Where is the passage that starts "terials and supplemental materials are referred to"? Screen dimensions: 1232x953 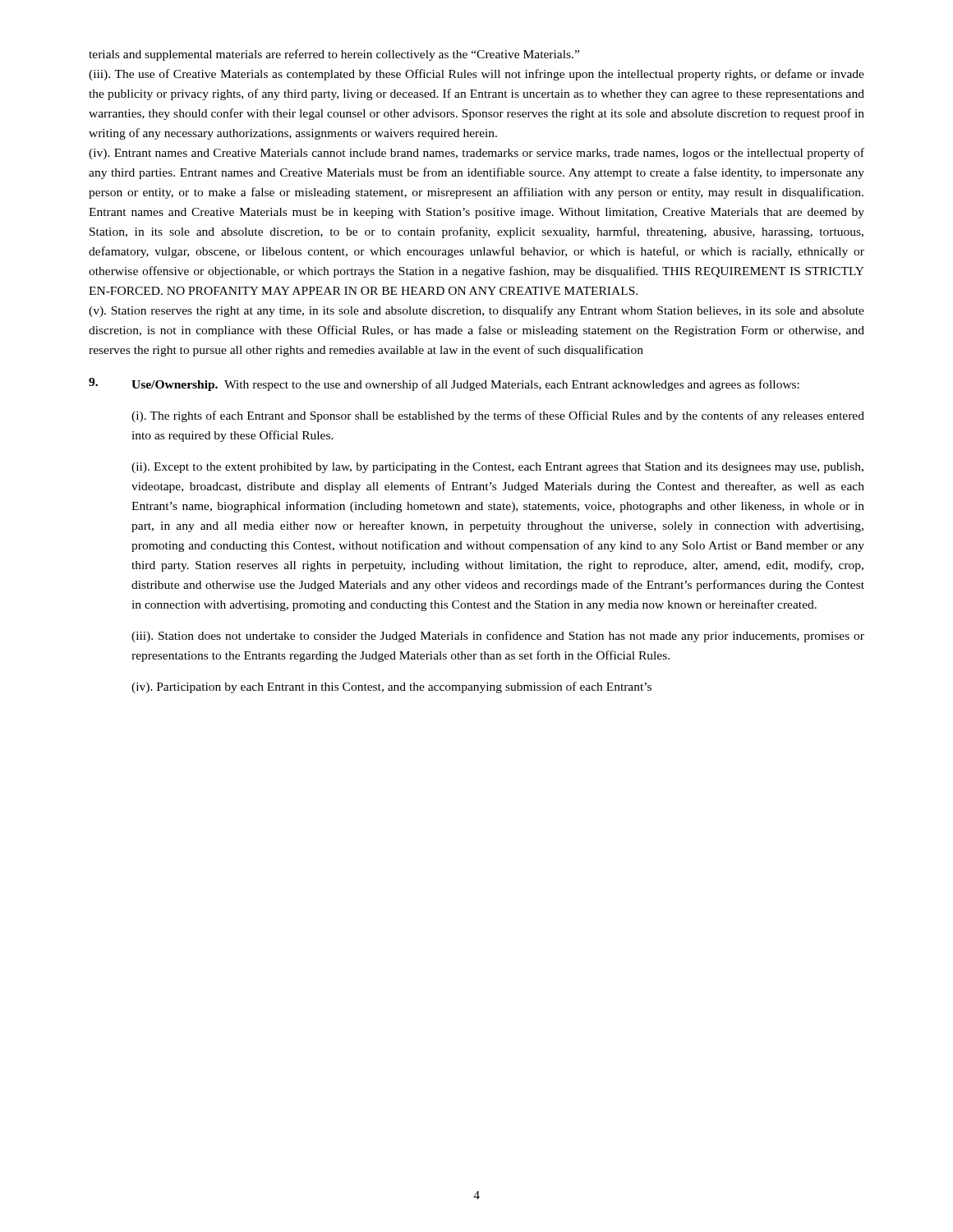[476, 202]
